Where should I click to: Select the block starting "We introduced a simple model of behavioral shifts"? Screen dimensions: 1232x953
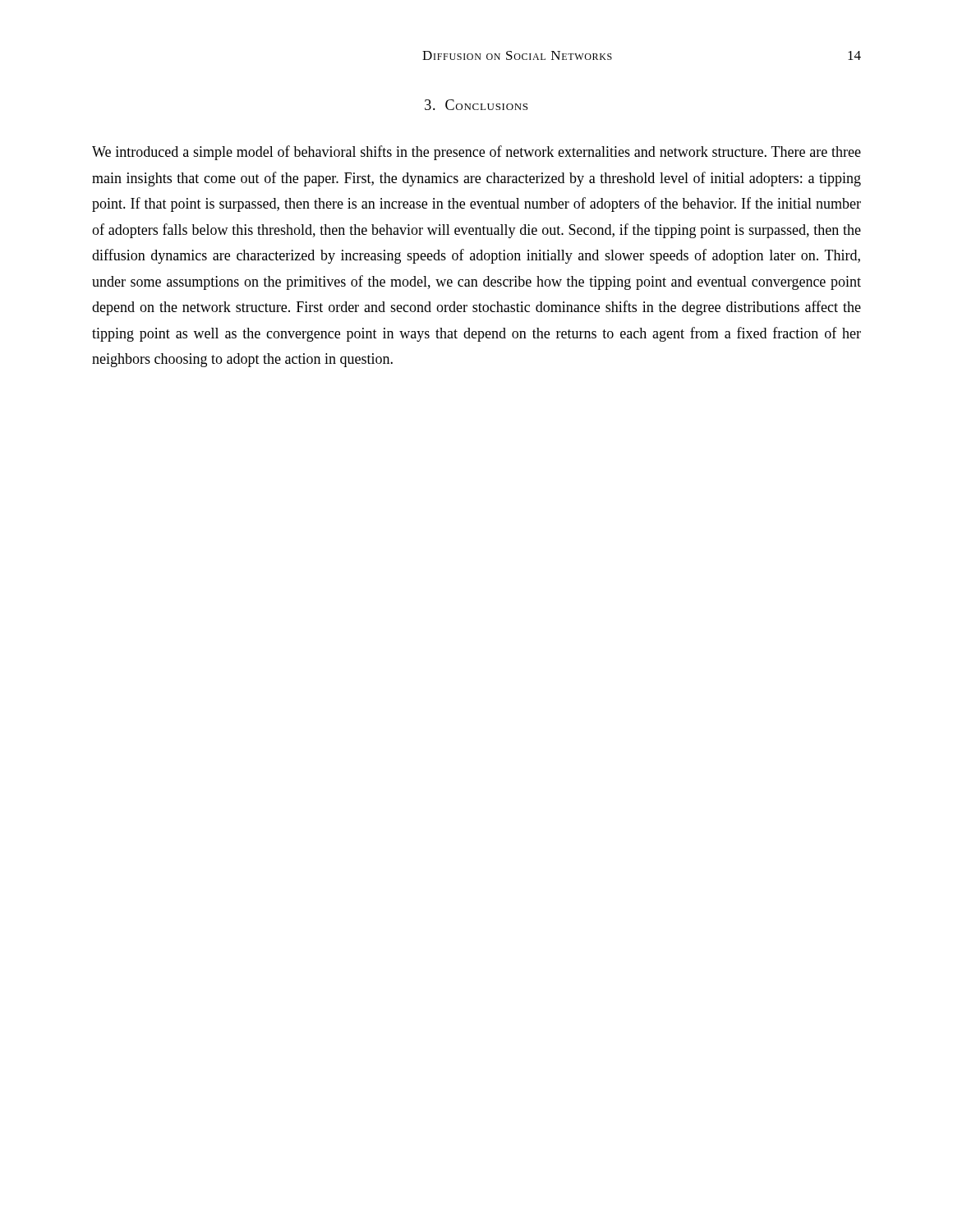click(x=476, y=255)
